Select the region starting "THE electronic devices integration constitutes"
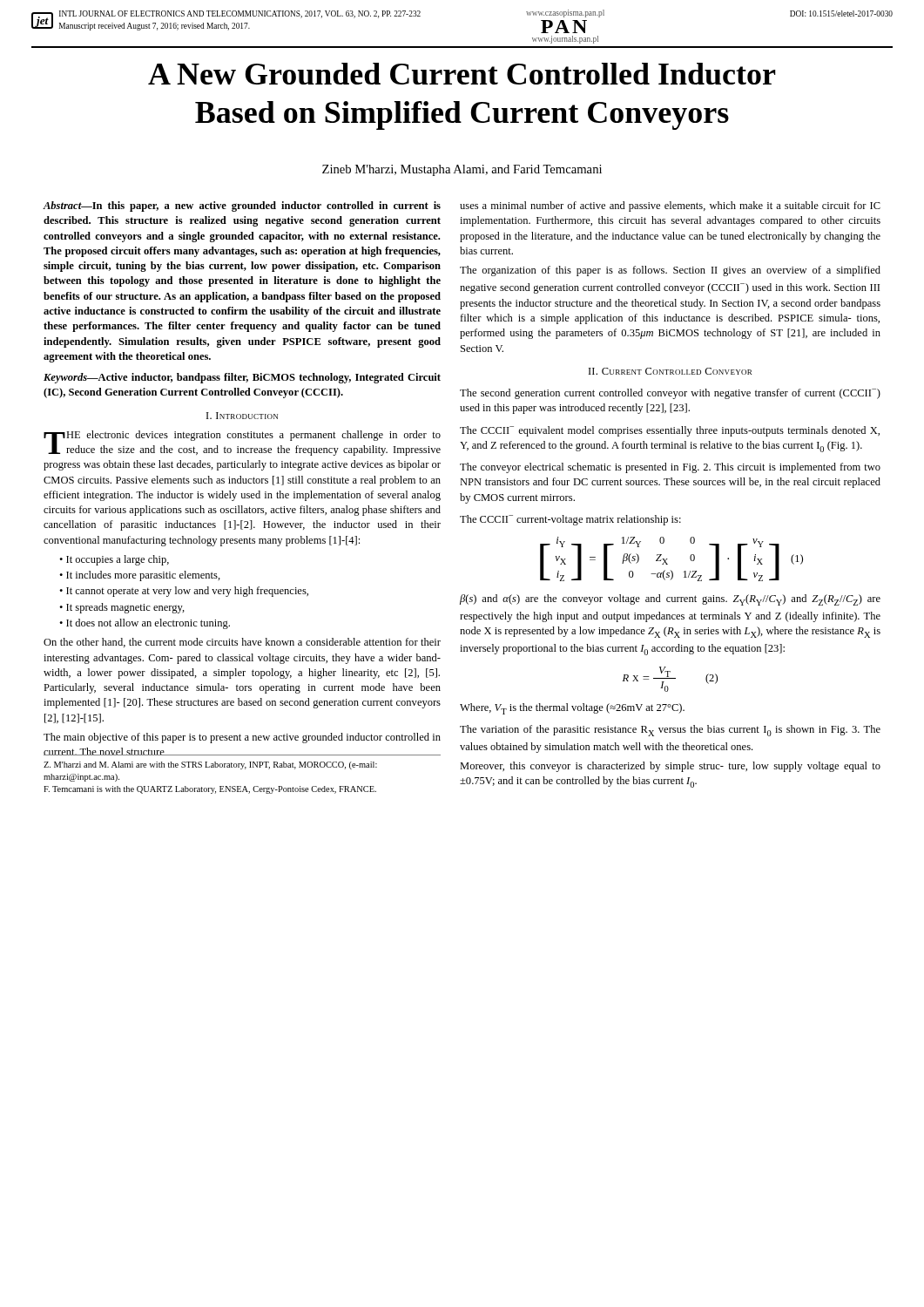The image size is (924, 1307). click(x=242, y=487)
